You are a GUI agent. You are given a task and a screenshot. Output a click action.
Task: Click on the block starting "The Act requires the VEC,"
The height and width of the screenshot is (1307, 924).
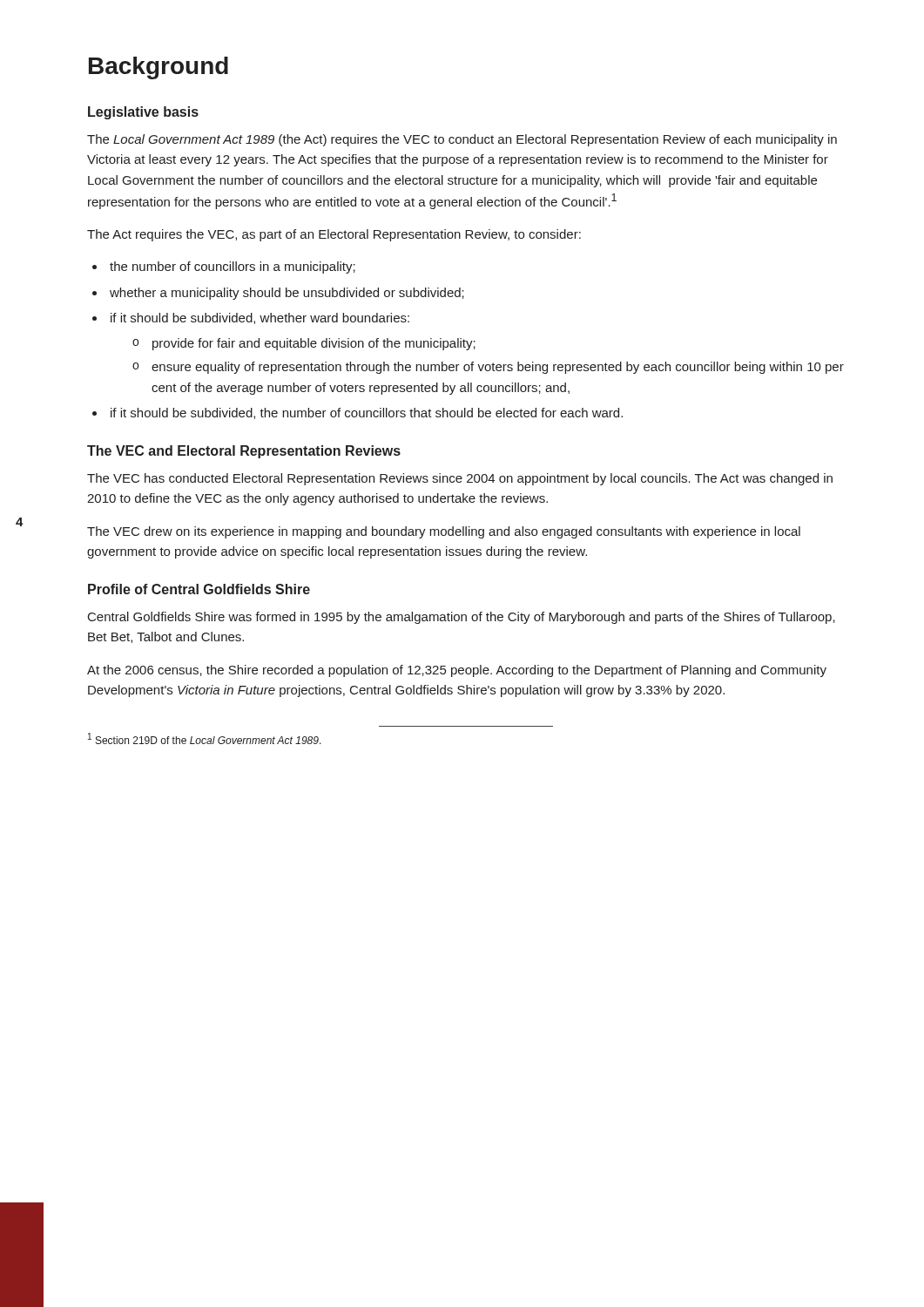[334, 234]
